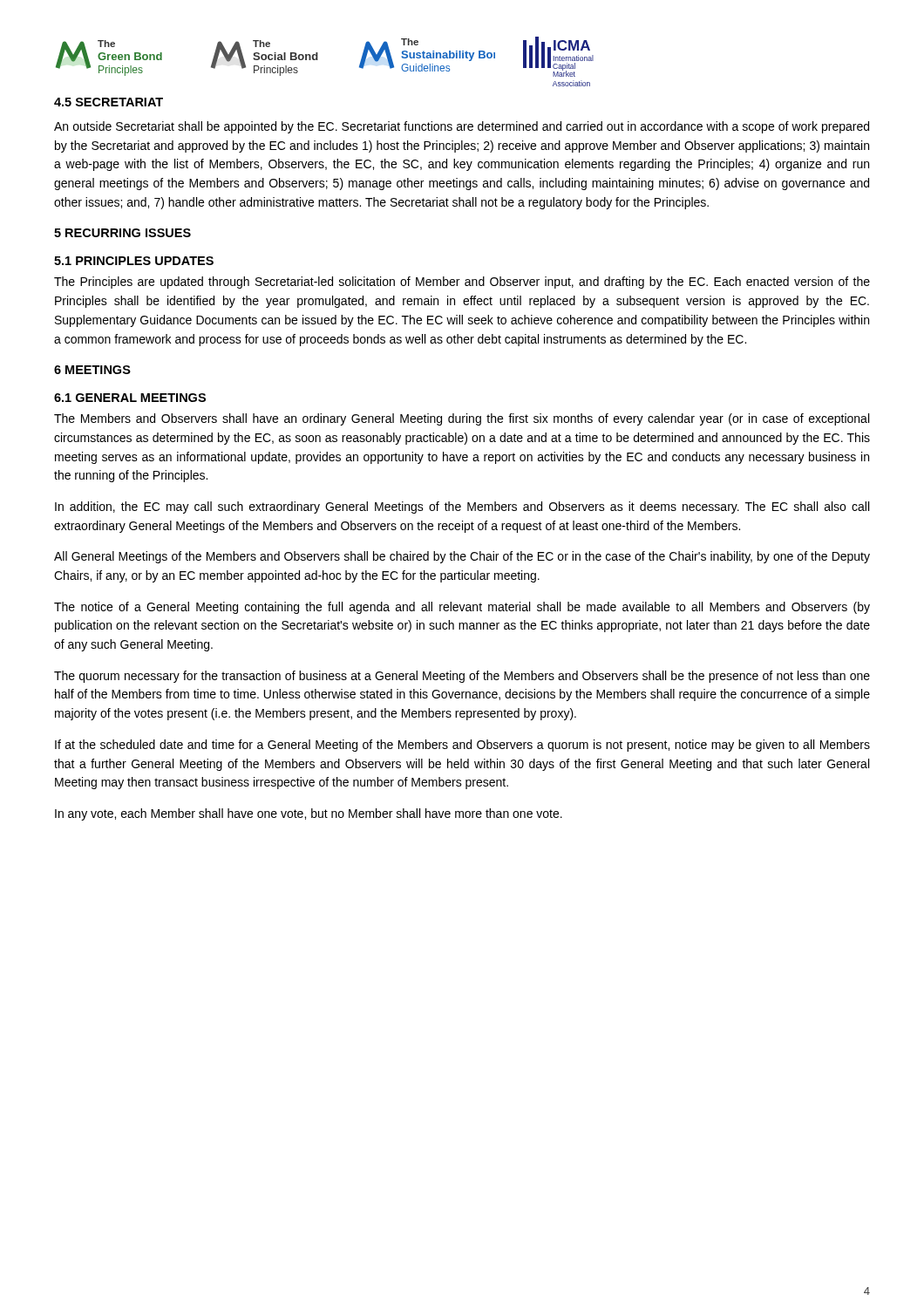924x1308 pixels.
Task: Point to the text starting "The Principles are updated"
Action: (x=462, y=310)
